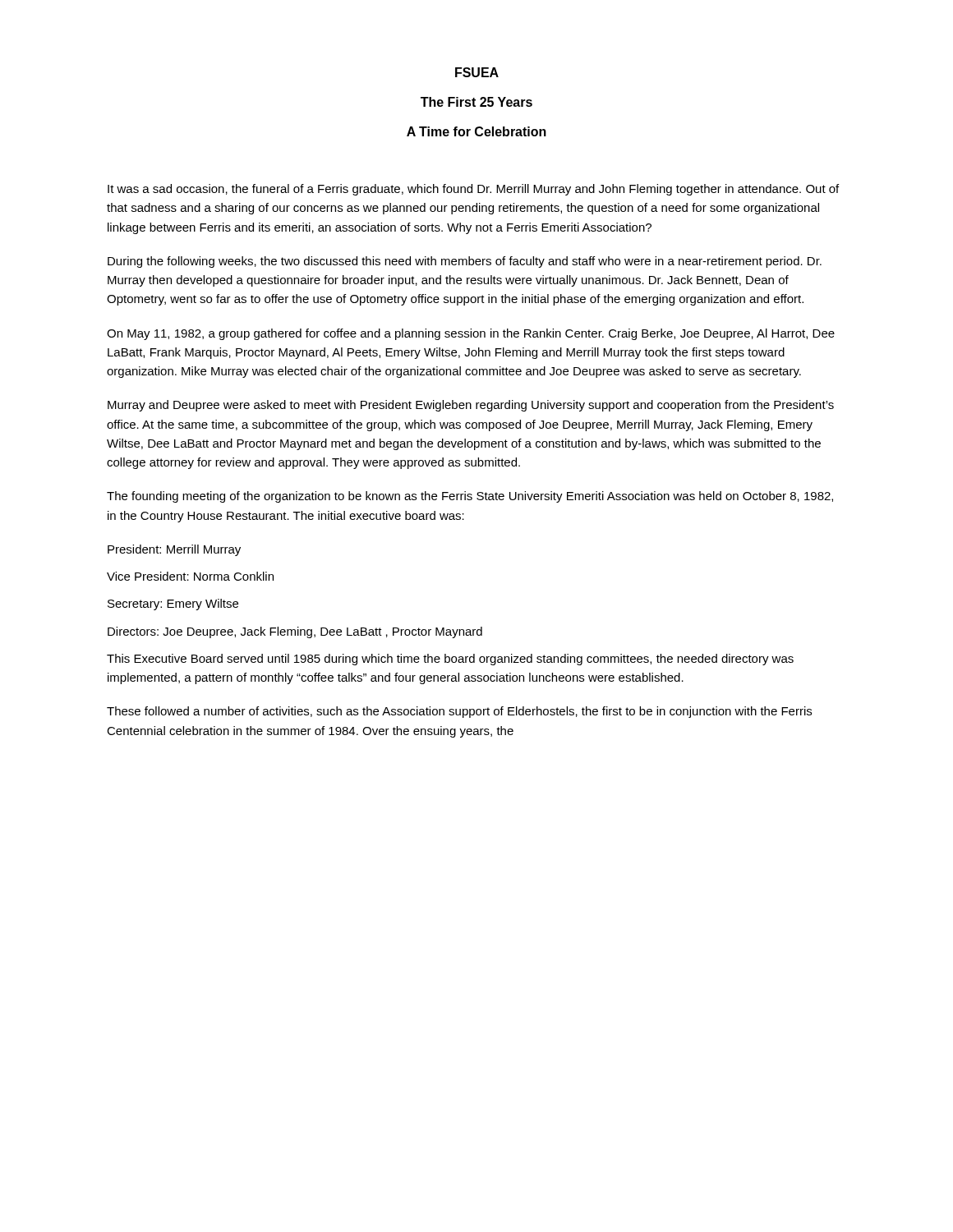Select the text block starting "President: Merrill Murray"

tap(174, 549)
